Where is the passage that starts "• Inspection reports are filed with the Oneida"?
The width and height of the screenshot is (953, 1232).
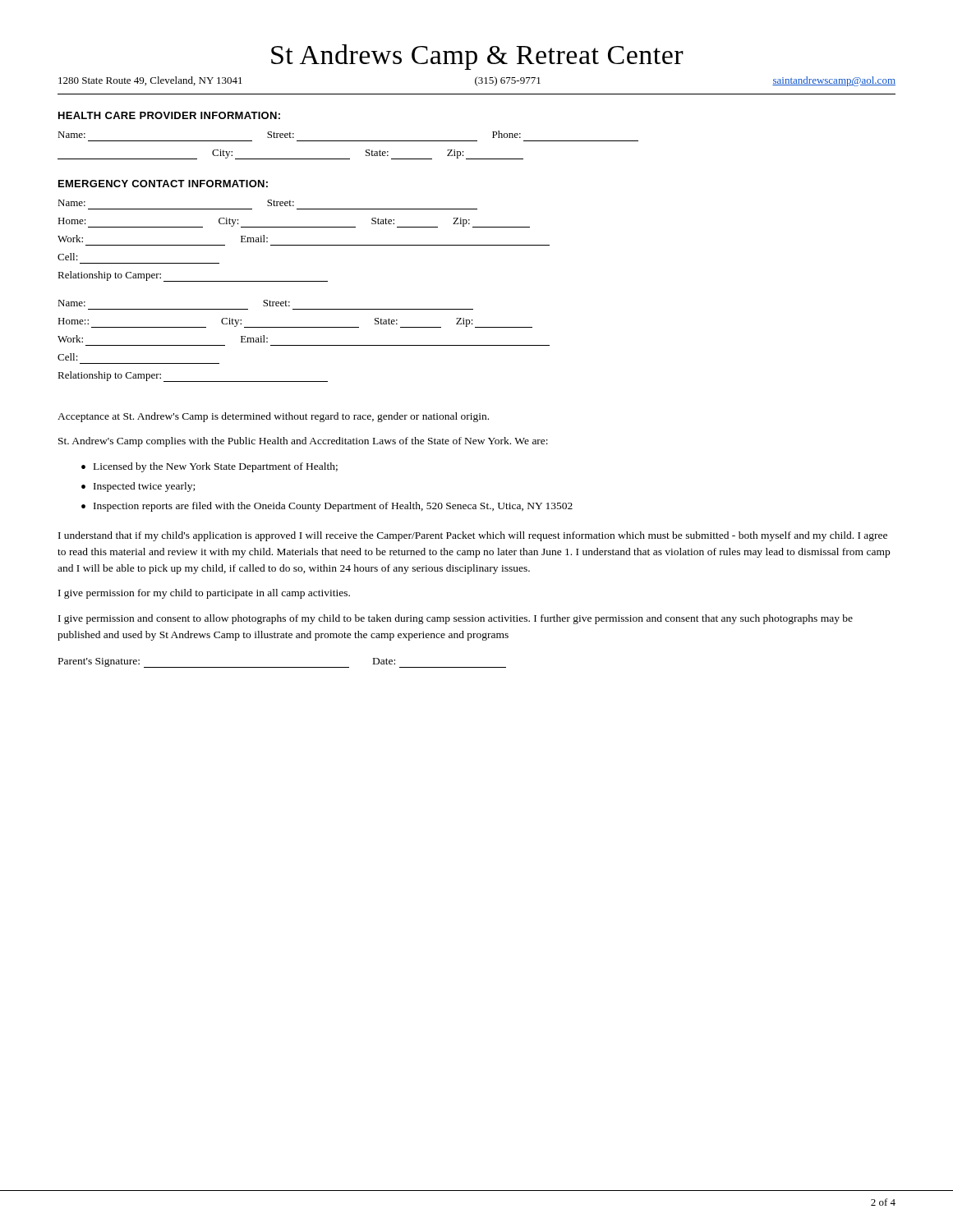(327, 506)
